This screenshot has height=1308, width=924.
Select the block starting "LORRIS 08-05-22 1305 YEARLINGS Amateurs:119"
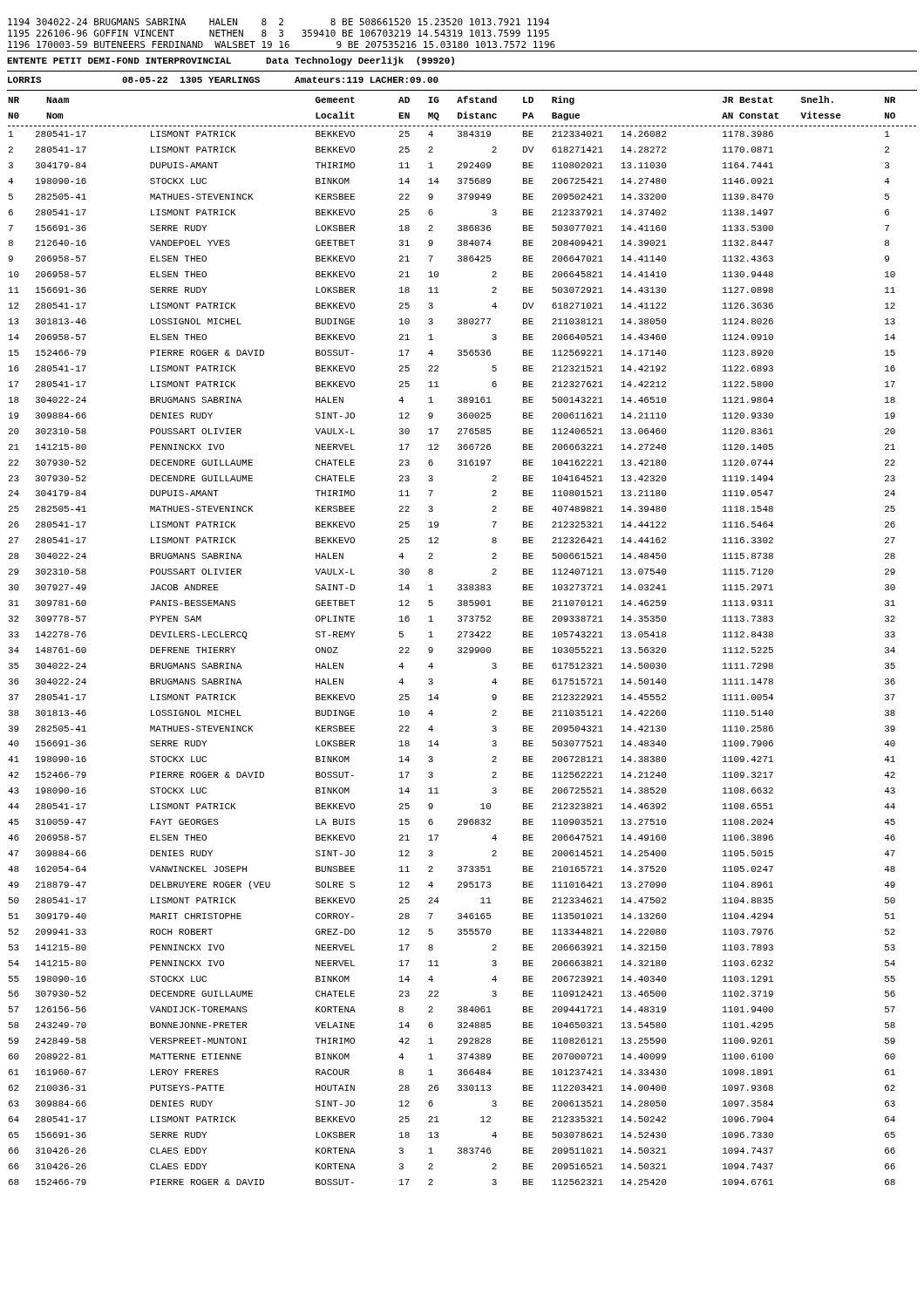point(462,81)
